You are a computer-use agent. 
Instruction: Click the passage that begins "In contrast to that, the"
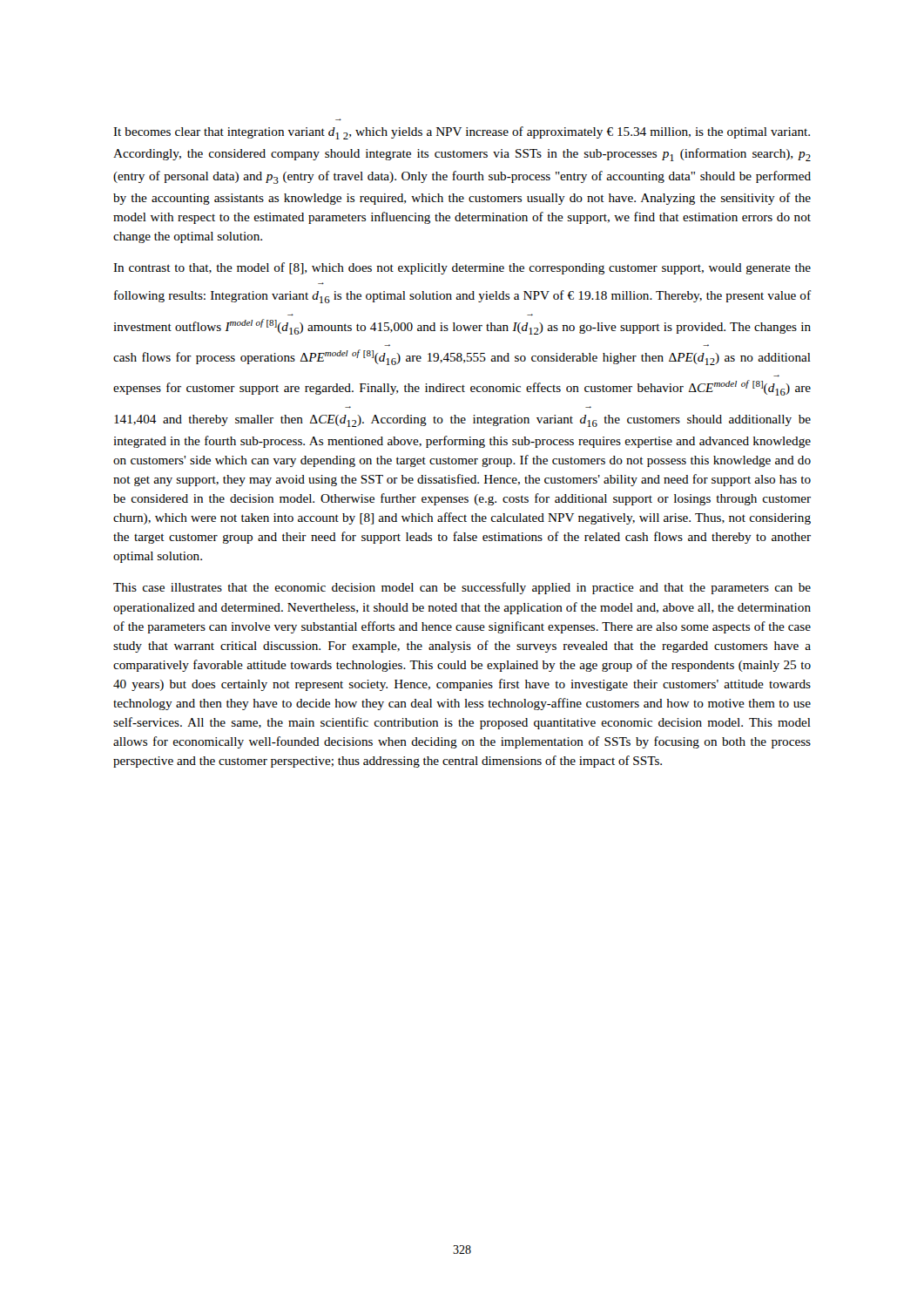462,412
